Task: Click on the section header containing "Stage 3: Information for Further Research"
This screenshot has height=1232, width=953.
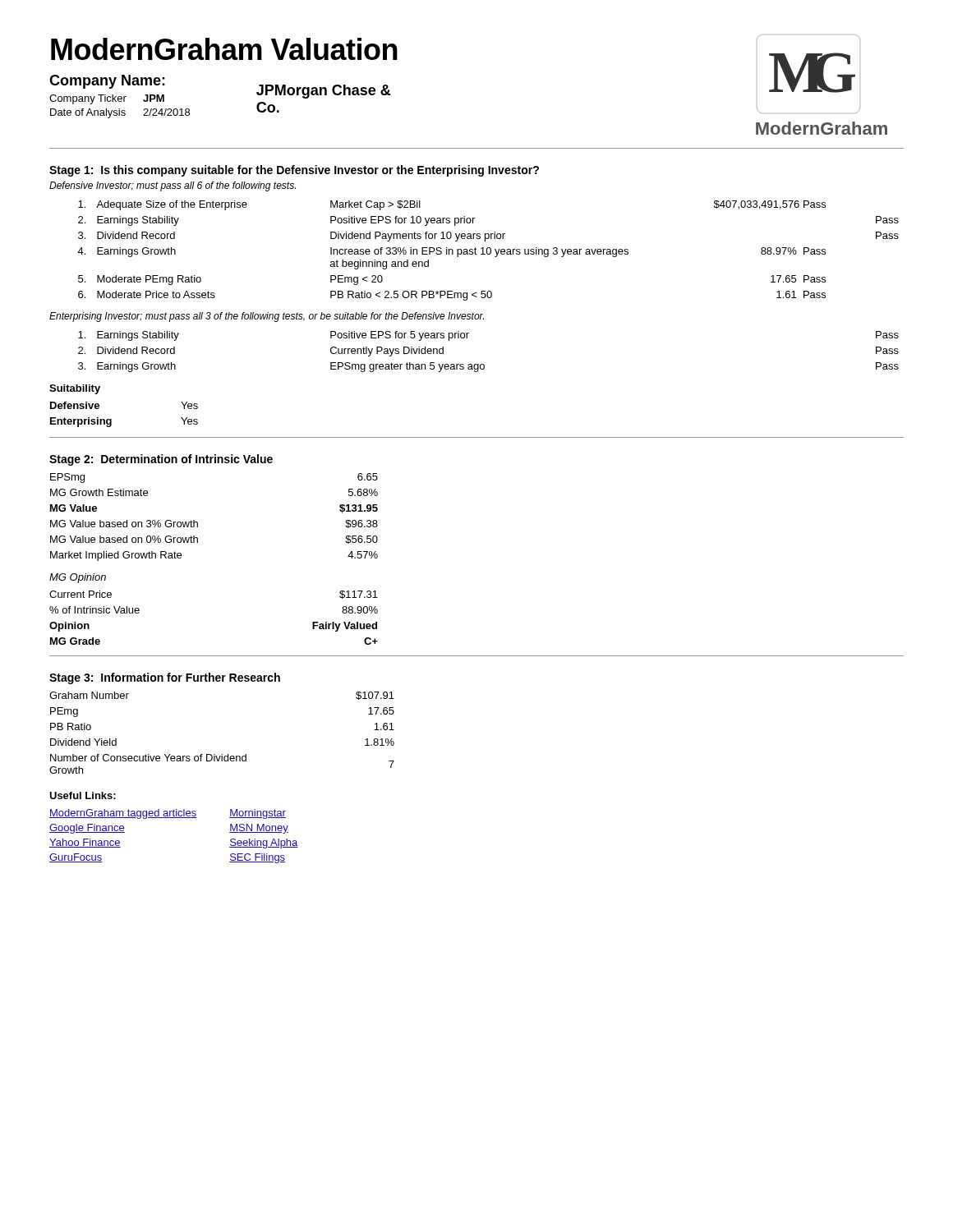Action: (165, 678)
